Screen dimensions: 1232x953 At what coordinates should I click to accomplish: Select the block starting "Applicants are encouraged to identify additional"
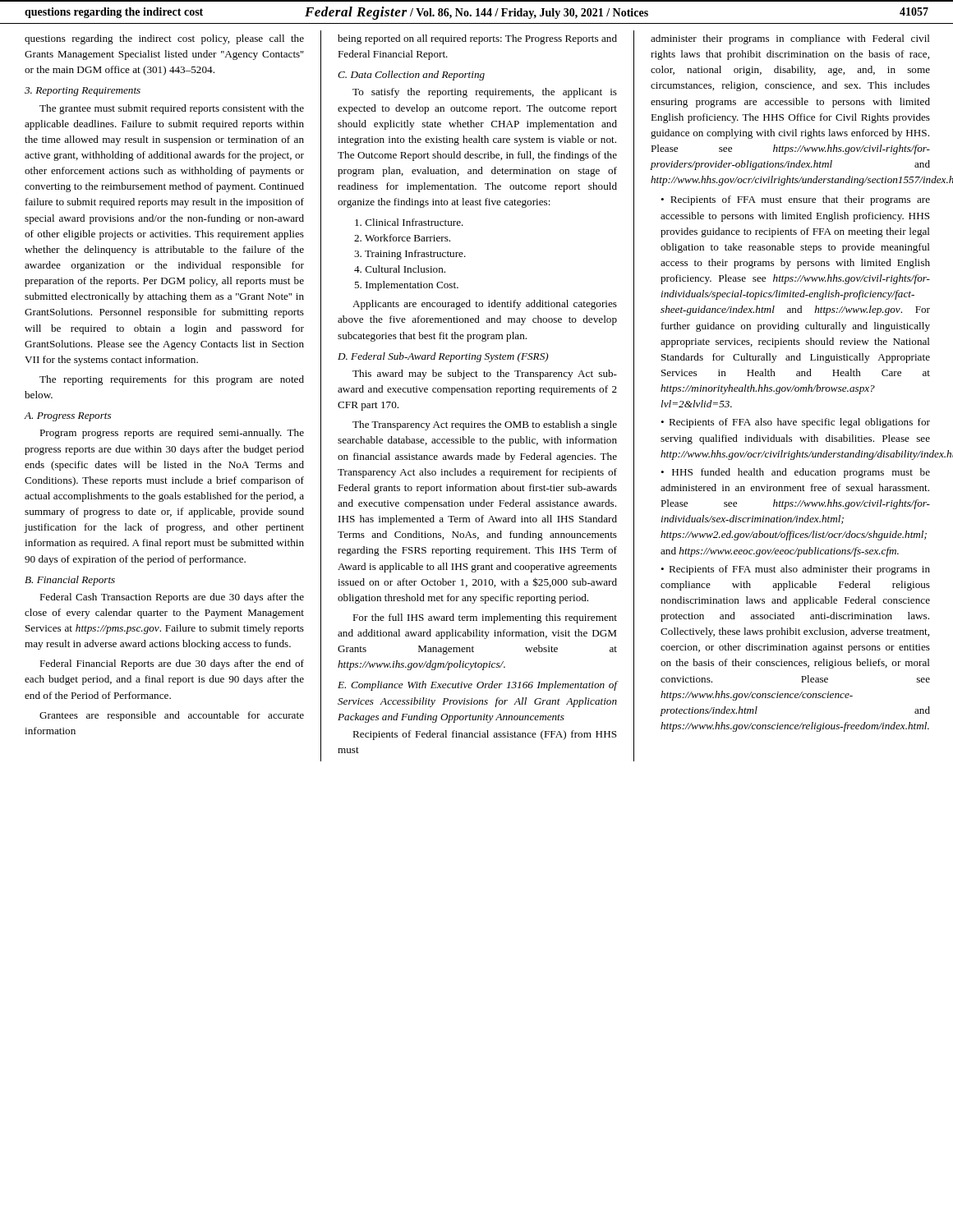pos(477,319)
